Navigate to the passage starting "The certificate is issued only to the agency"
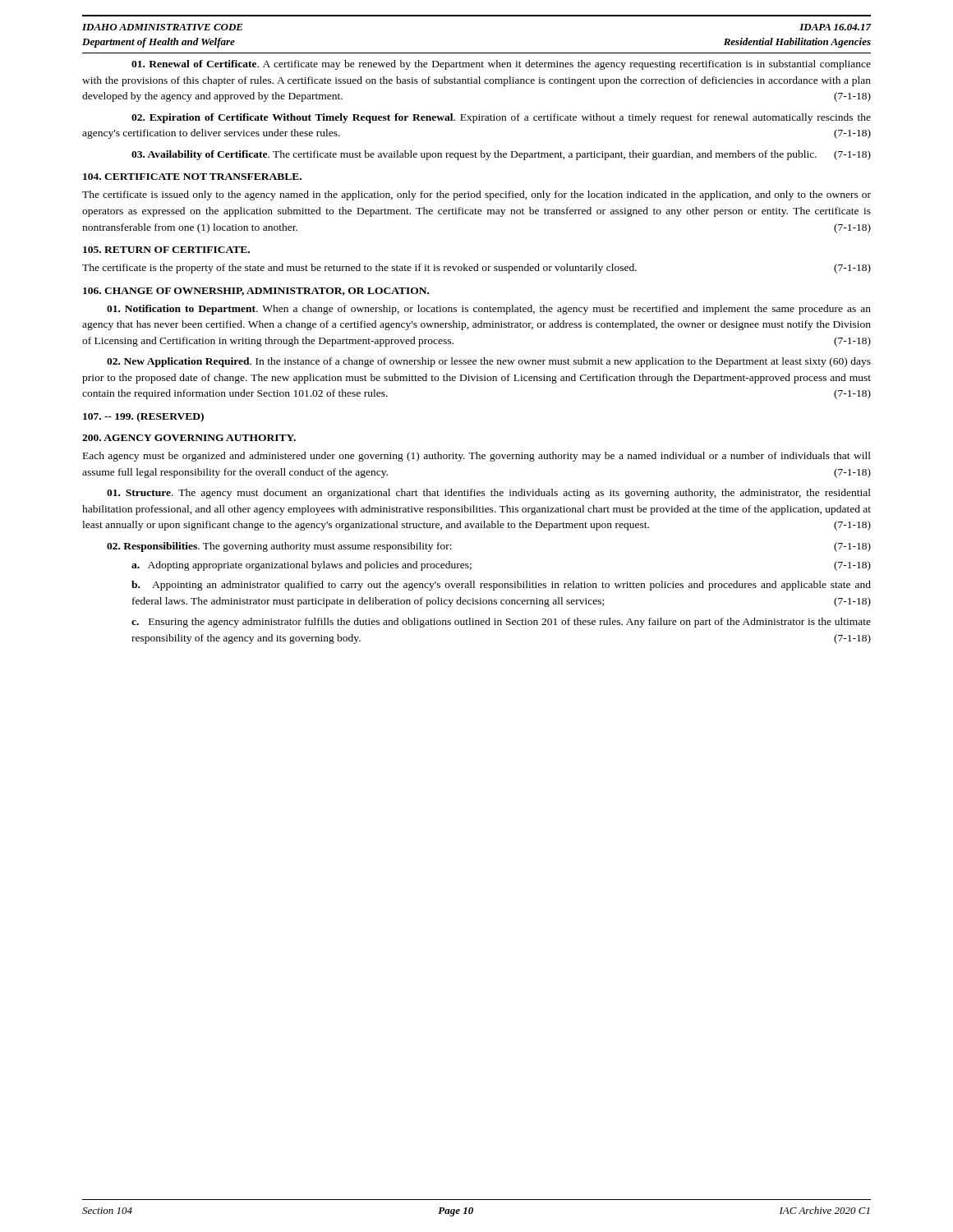This screenshot has height=1232, width=953. pyautogui.click(x=476, y=212)
